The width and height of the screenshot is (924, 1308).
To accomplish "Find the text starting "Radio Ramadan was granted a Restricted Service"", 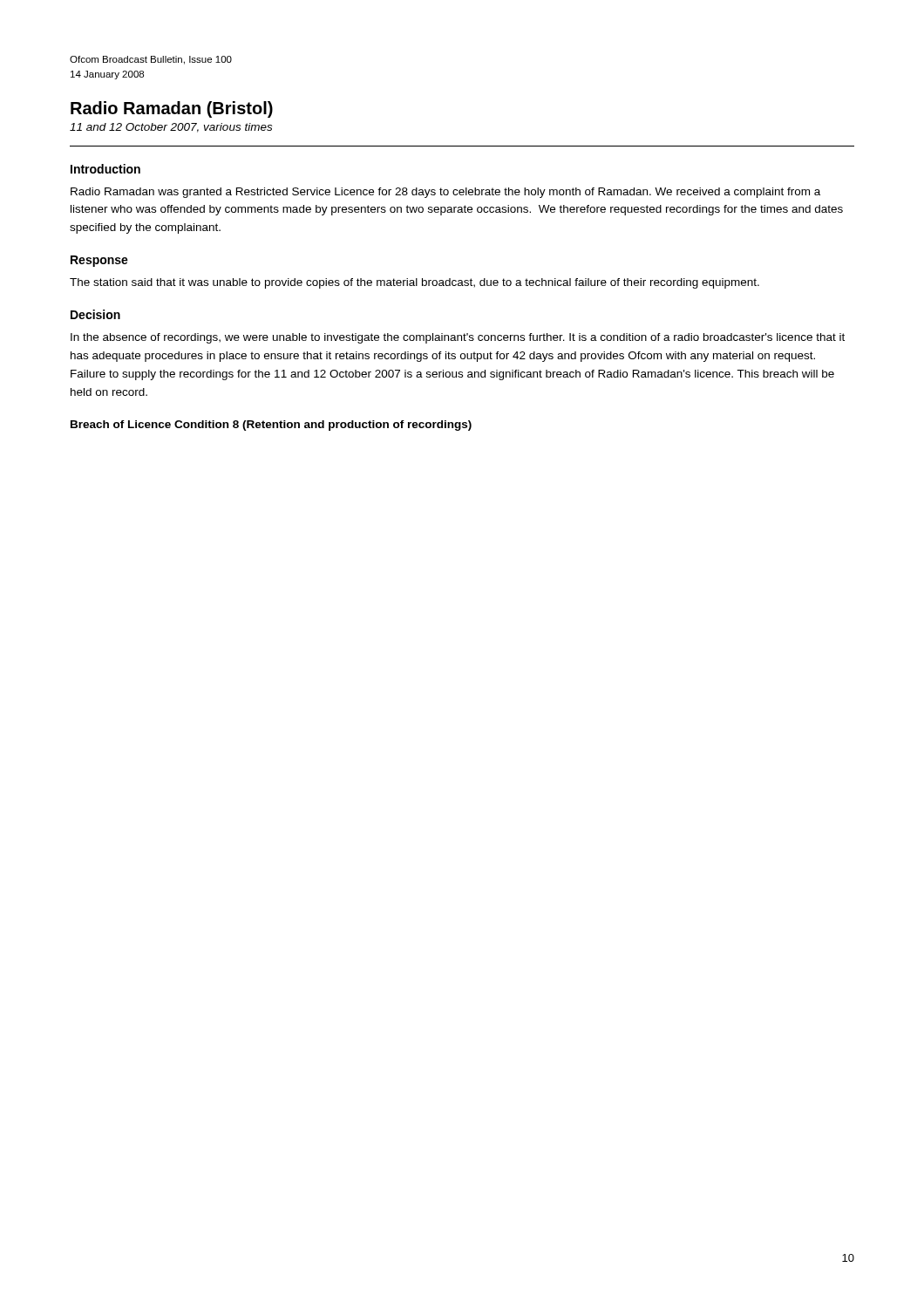I will 456,209.
